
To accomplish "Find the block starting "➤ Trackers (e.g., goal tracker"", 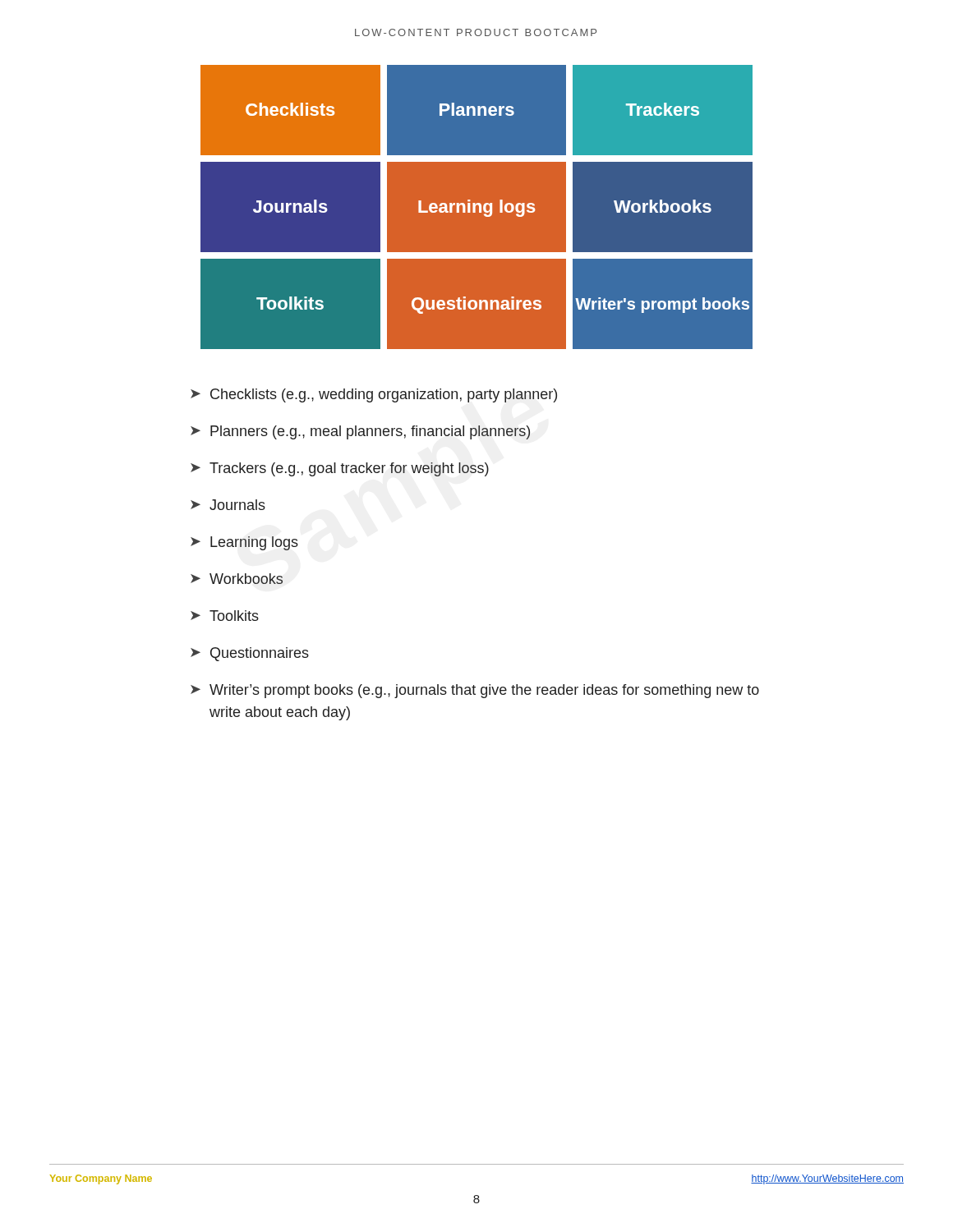I will pos(339,469).
